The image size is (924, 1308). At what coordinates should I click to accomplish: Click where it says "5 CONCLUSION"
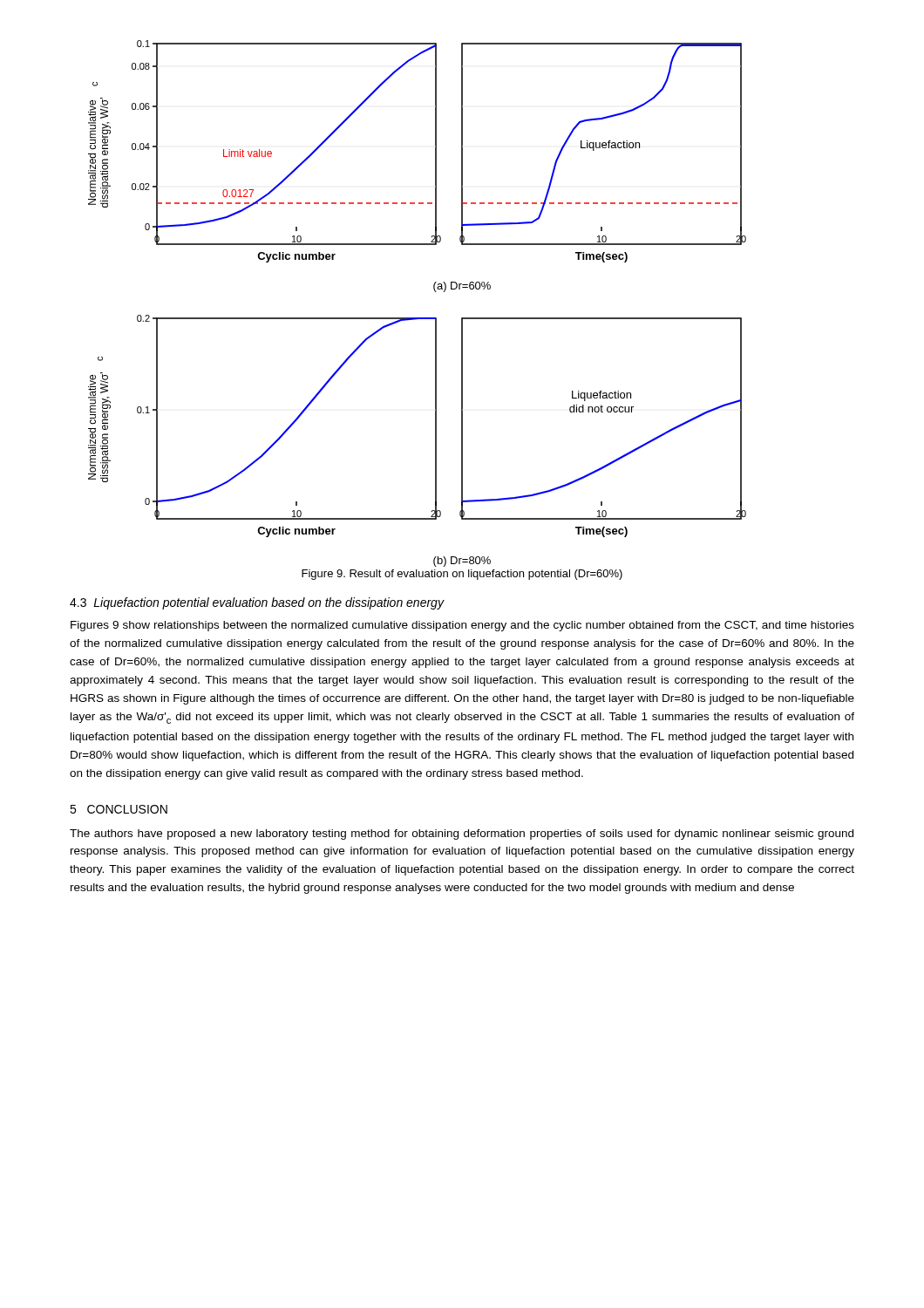point(119,809)
